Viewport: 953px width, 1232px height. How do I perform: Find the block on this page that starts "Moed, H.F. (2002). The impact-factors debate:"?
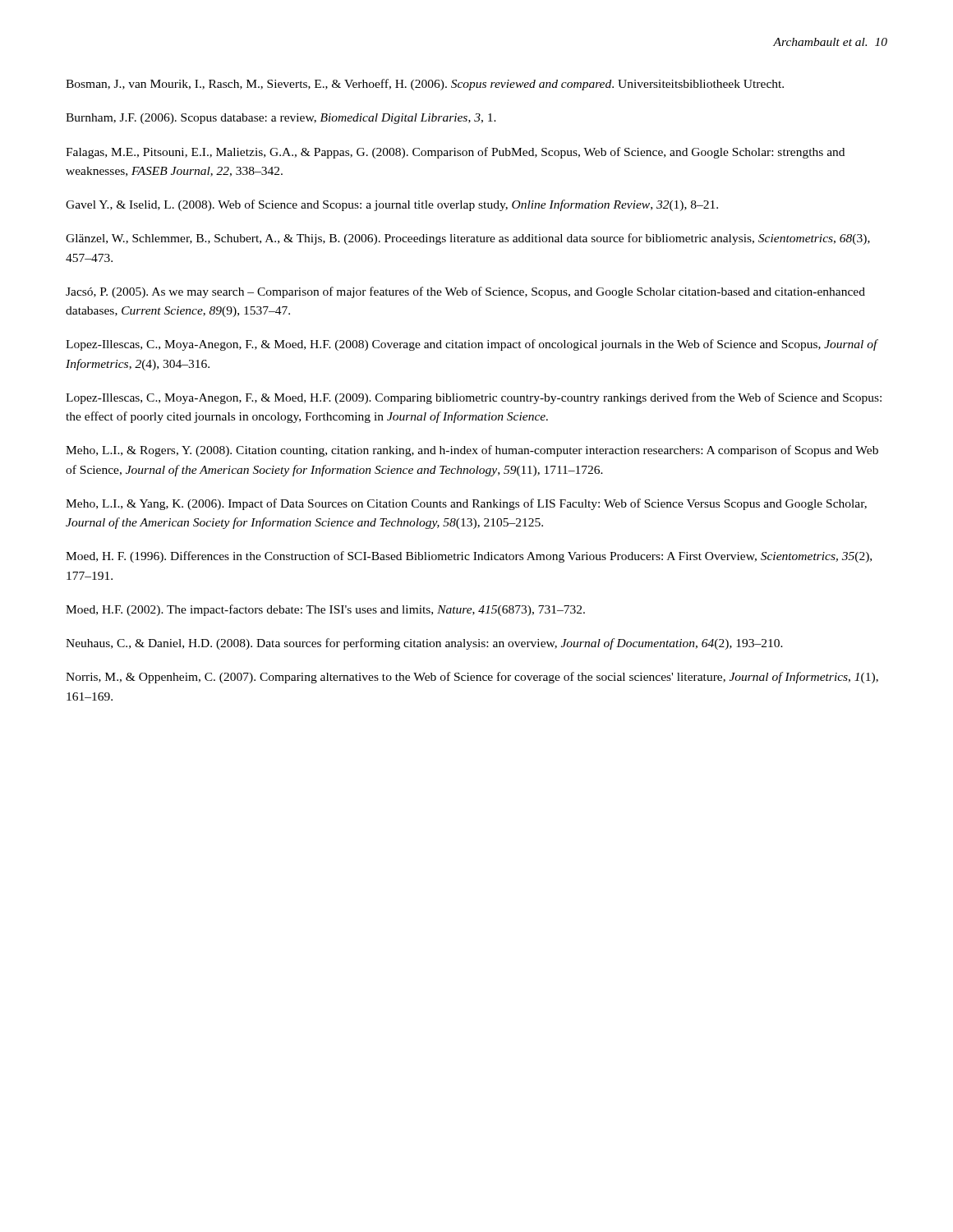point(326,609)
